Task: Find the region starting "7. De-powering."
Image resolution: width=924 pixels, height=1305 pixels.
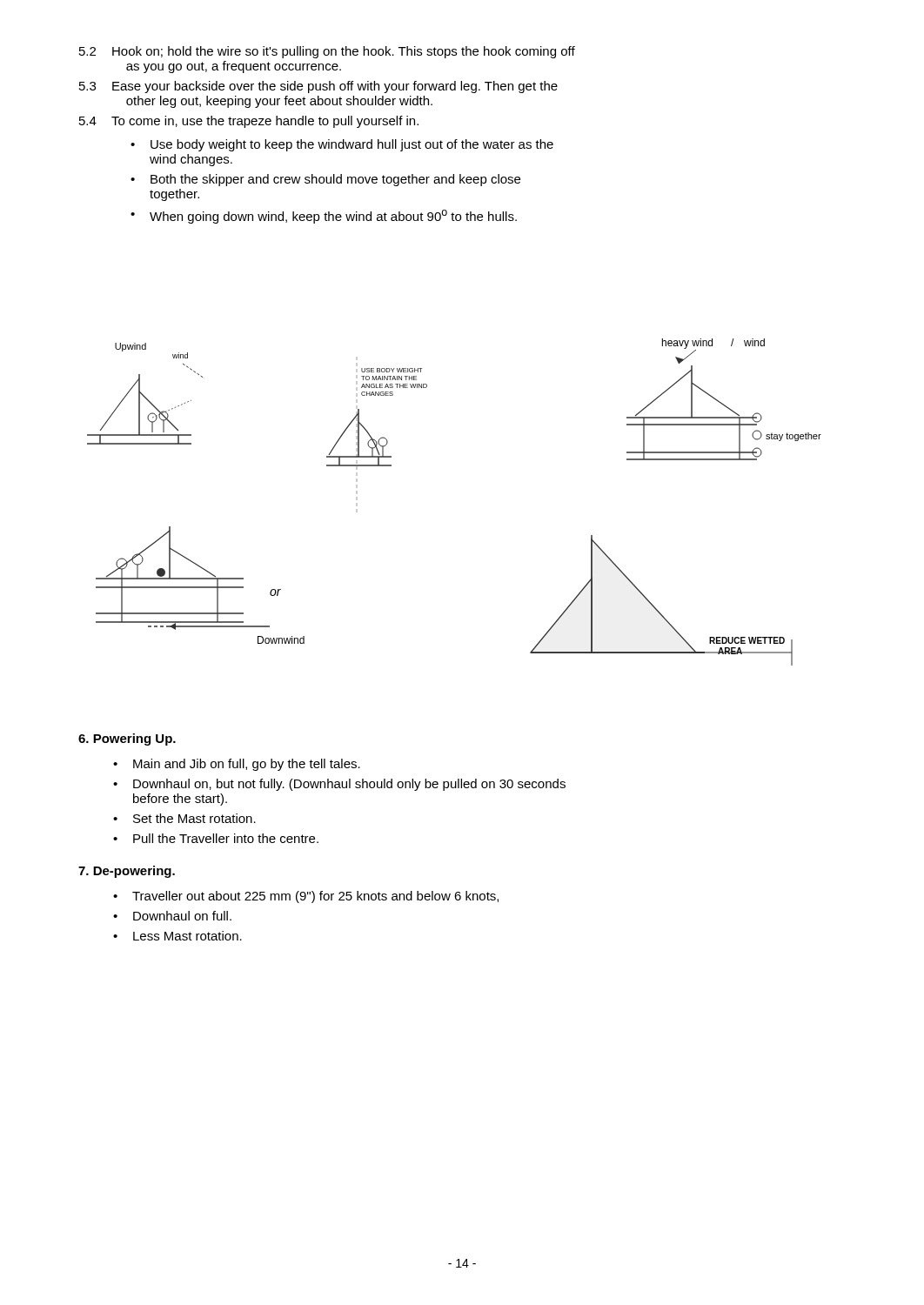Action: [127, 870]
